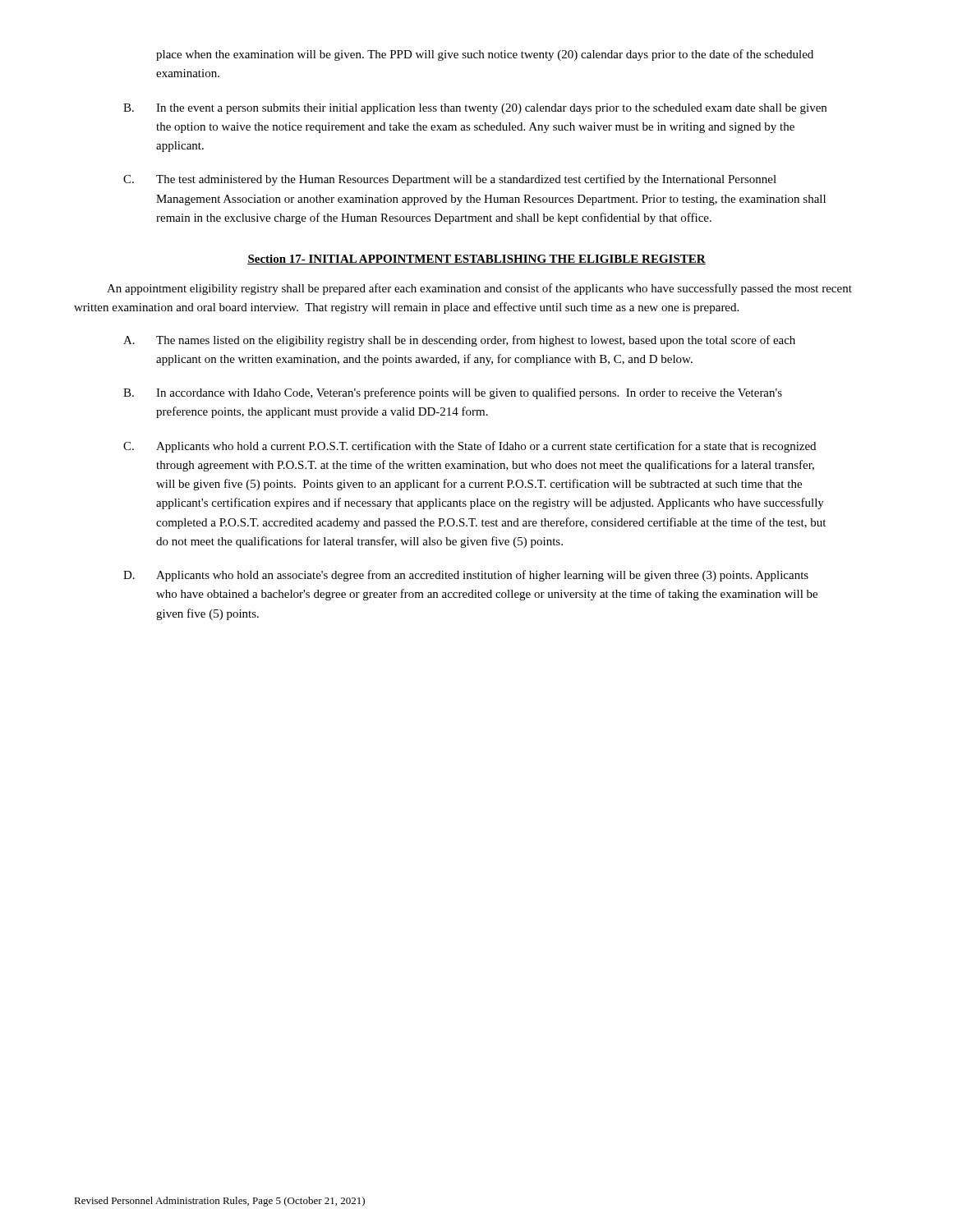Find the list item with the text "B. In the event"
The image size is (953, 1232).
tap(476, 127)
